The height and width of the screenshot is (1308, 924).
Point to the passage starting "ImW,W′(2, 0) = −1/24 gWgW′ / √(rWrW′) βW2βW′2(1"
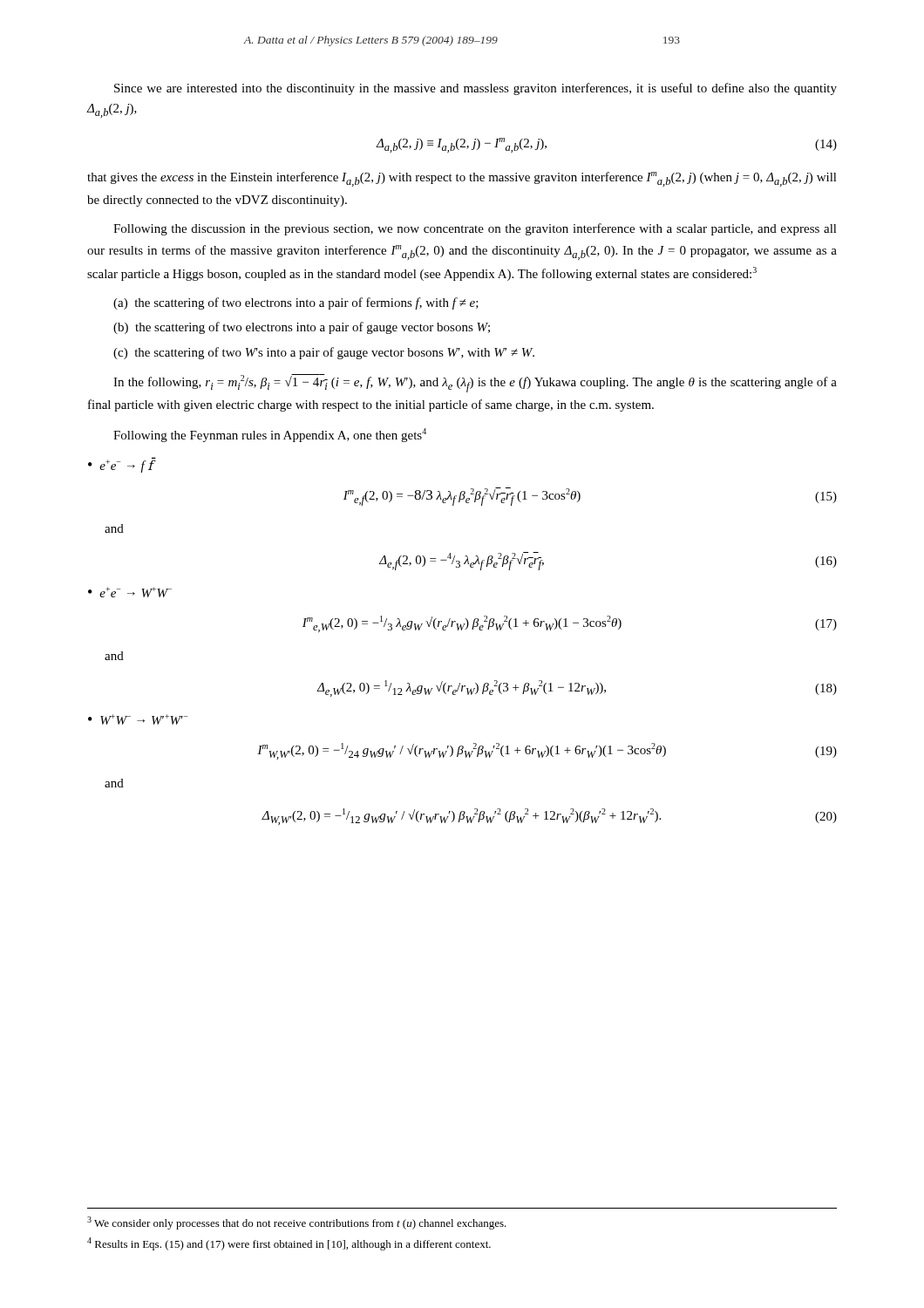462,751
